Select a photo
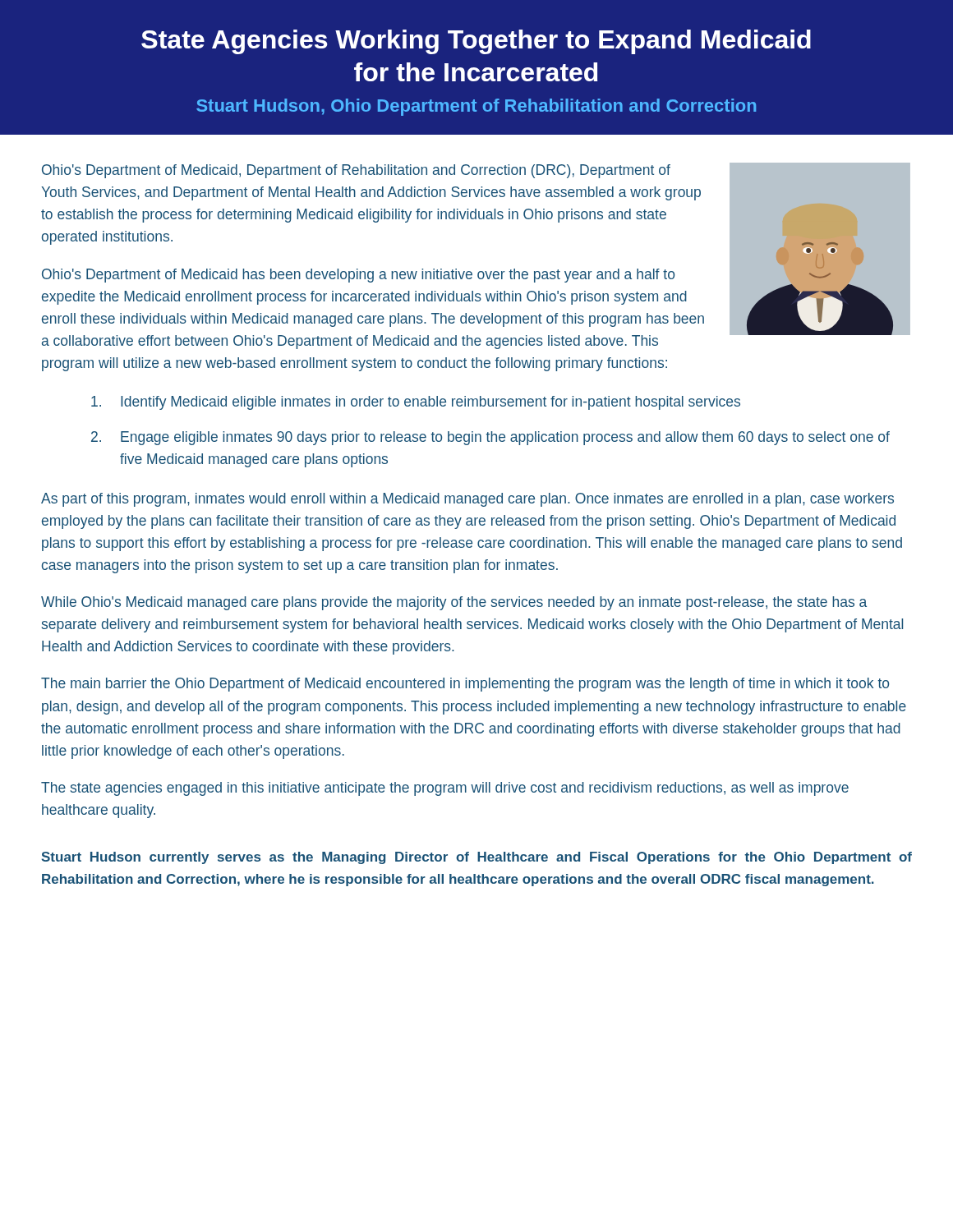 point(821,251)
